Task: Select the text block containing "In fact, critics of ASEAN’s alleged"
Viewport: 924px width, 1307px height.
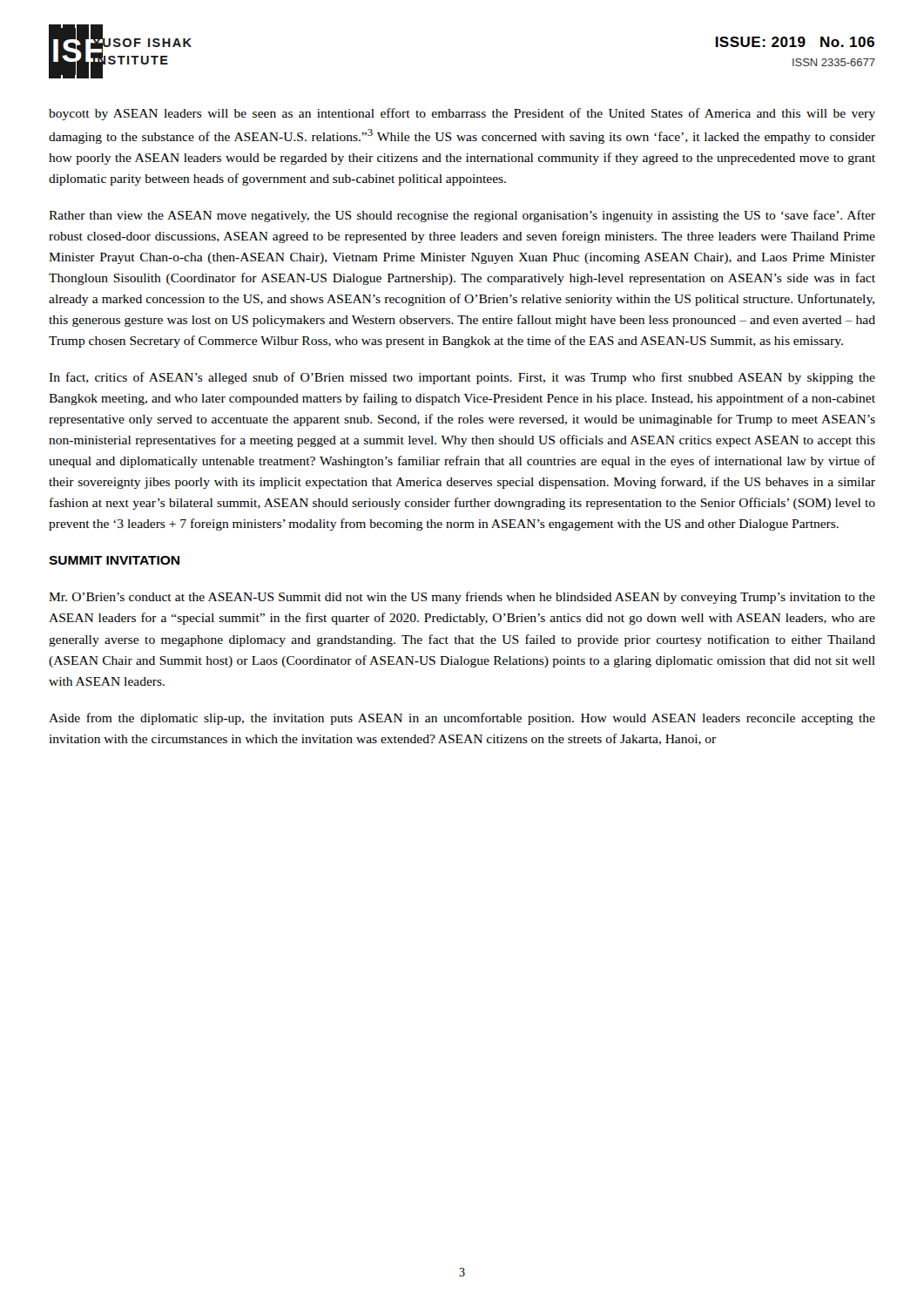Action: coord(462,451)
